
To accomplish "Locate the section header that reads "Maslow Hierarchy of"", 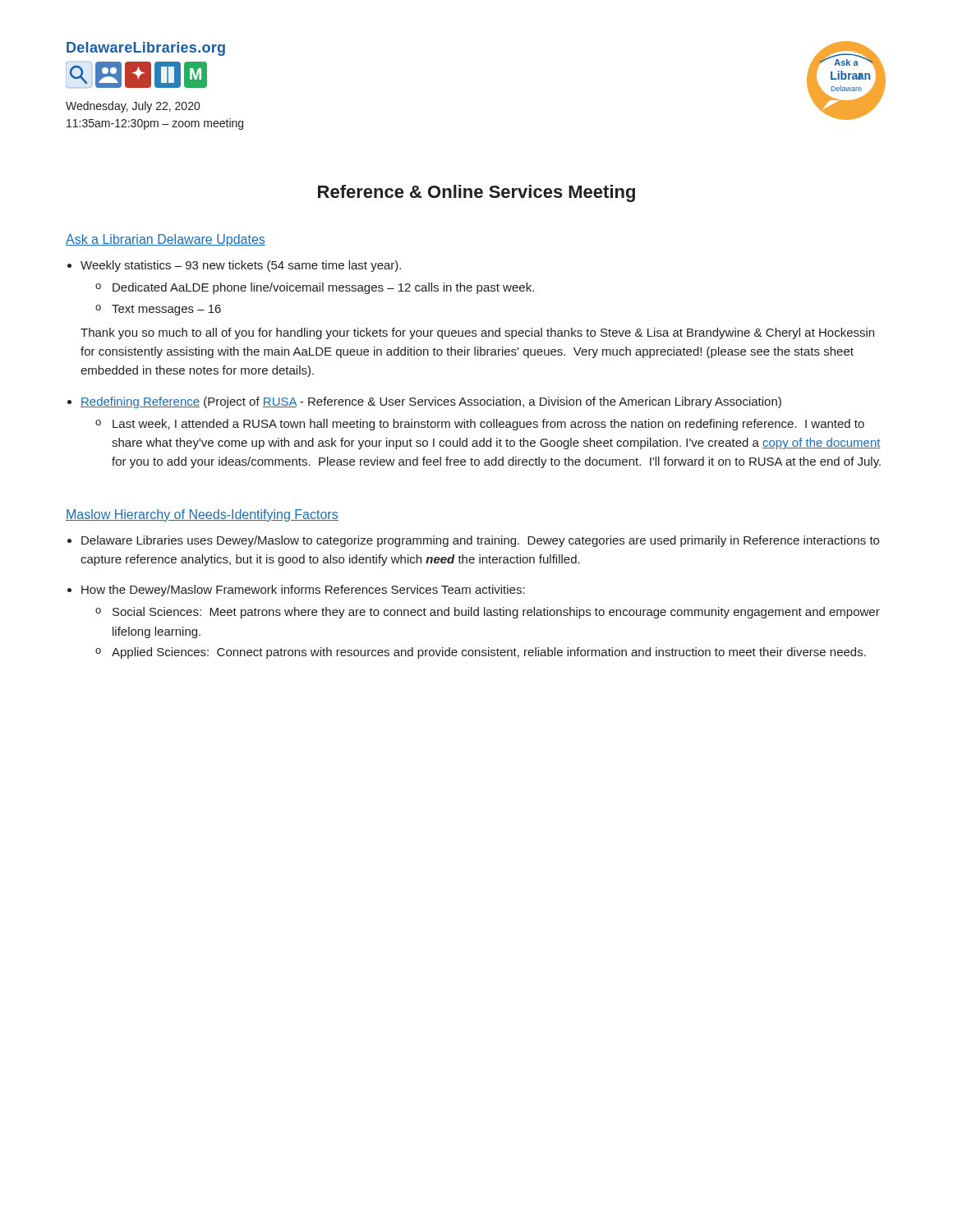I will [202, 514].
